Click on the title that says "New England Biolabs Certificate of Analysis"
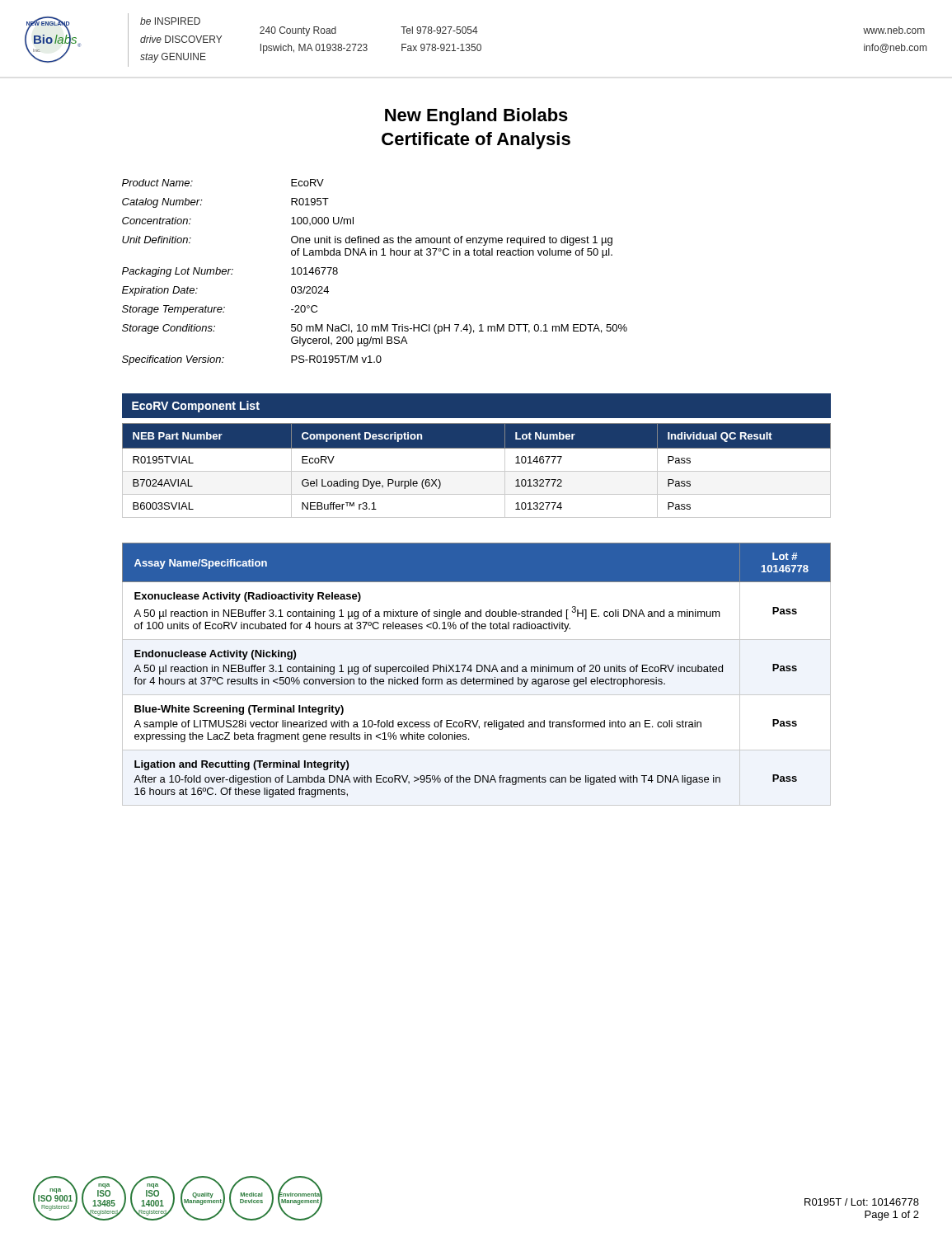The width and height of the screenshot is (952, 1237). coord(476,127)
